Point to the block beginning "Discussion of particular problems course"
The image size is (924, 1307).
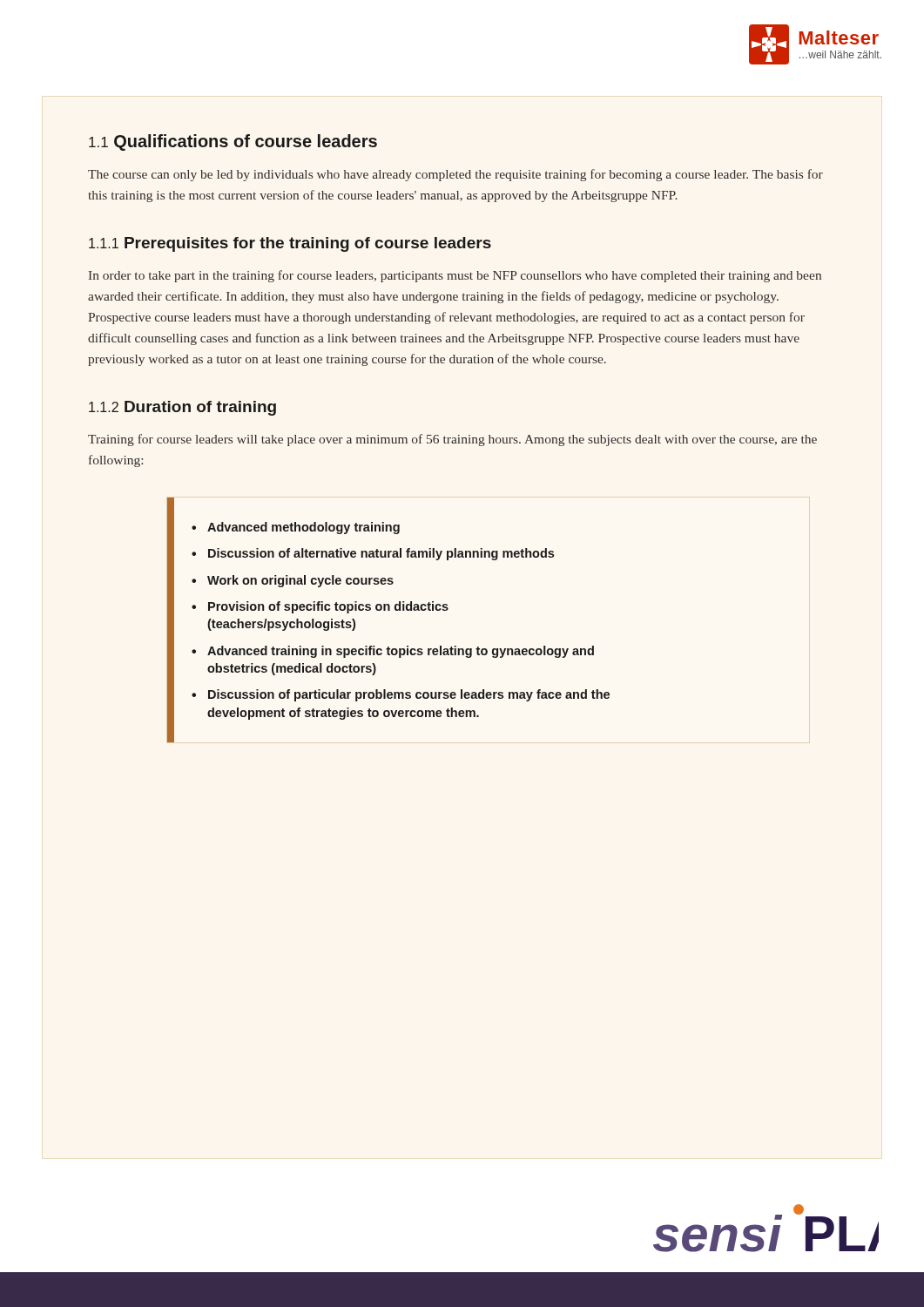409,703
